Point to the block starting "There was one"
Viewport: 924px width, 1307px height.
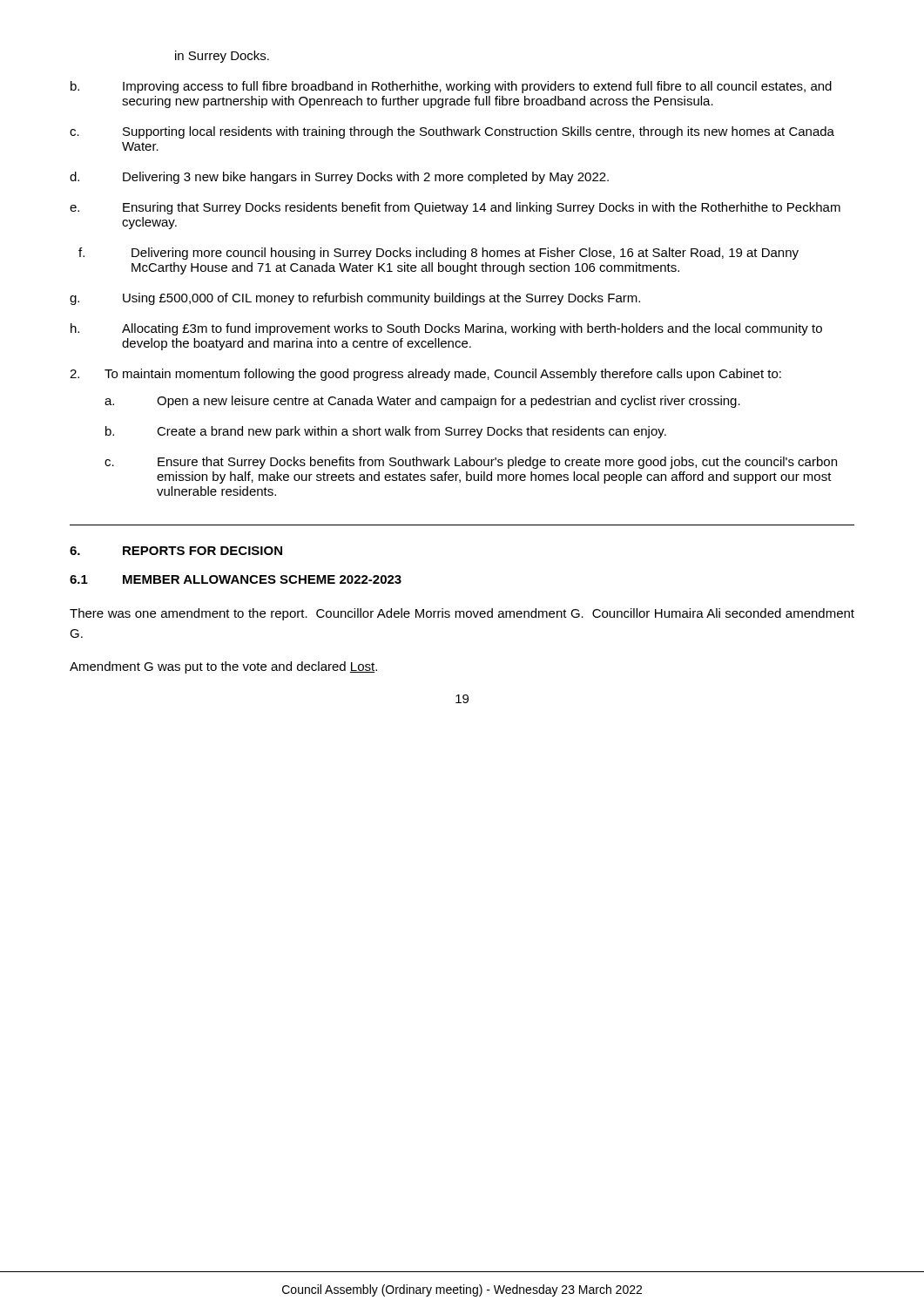pos(462,623)
